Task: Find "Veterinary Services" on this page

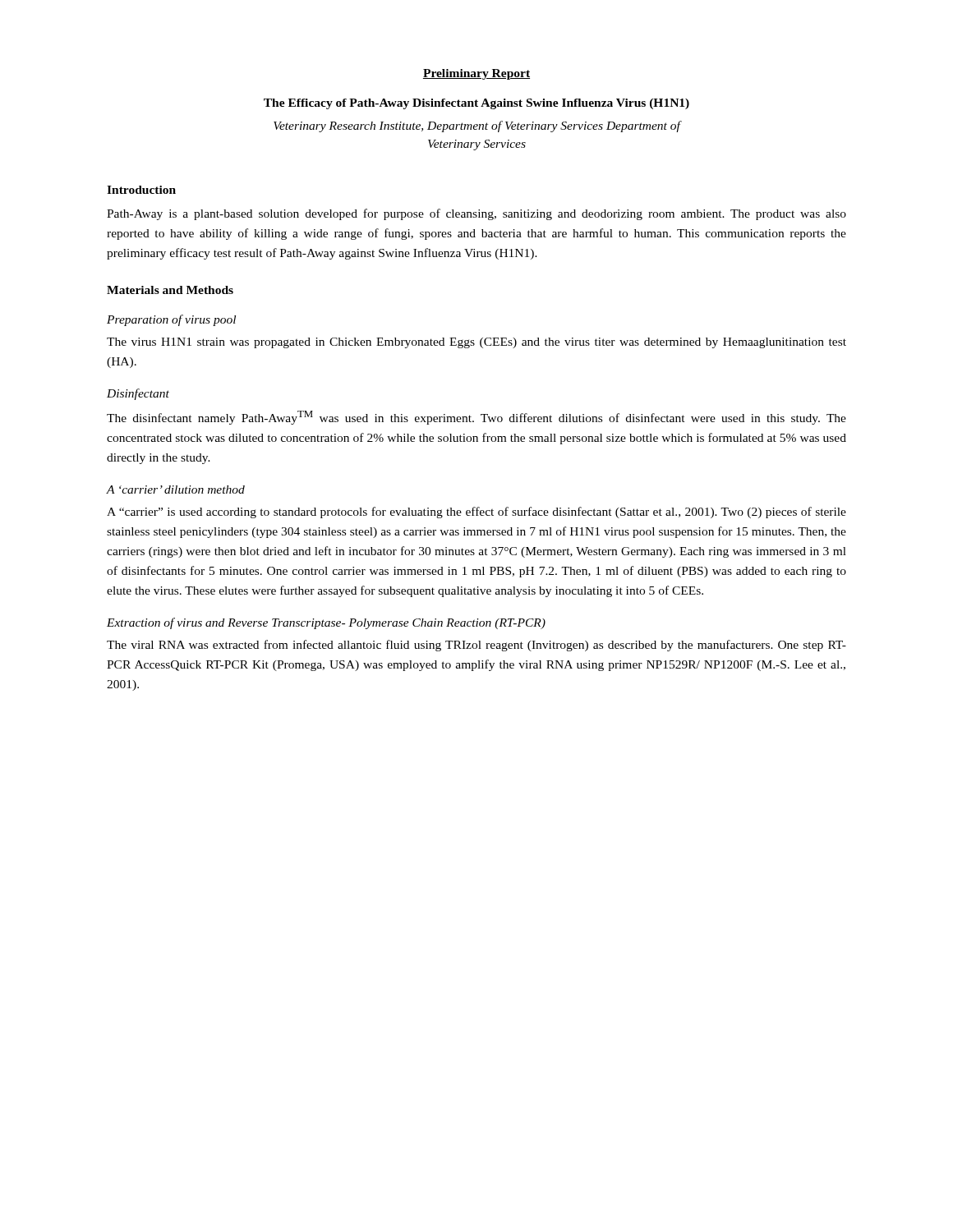Action: (x=476, y=143)
